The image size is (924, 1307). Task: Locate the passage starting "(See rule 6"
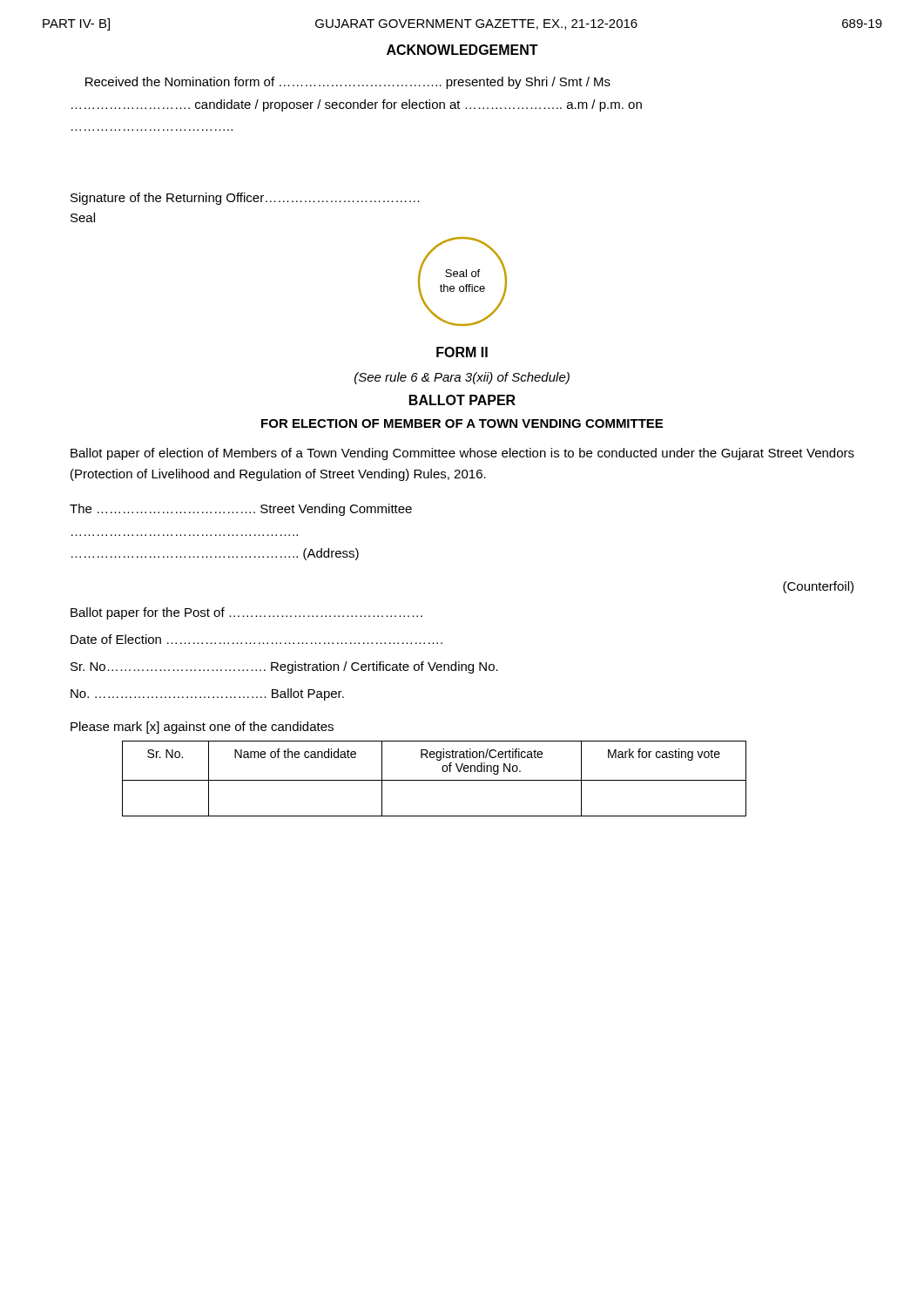point(462,376)
